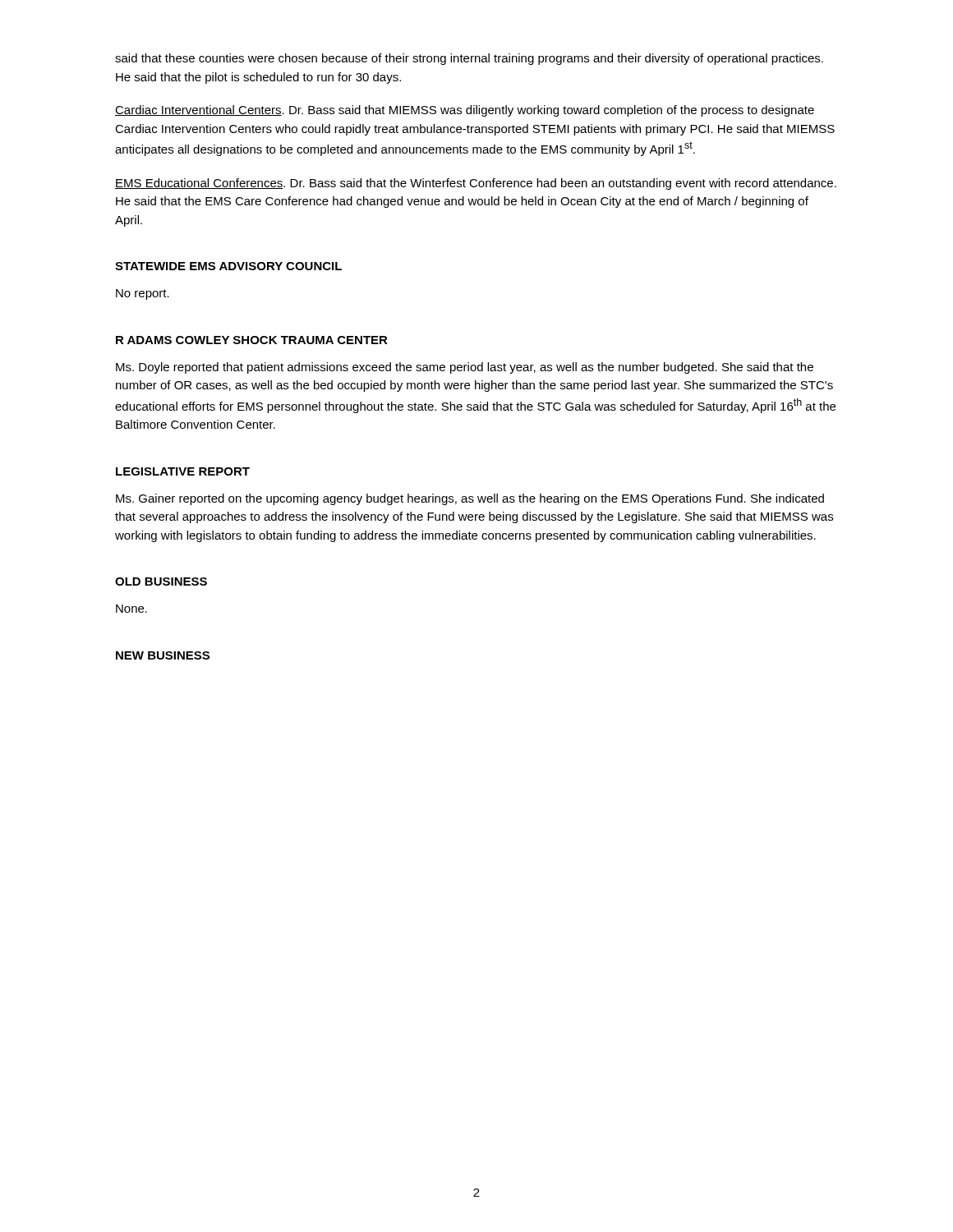Click on the text with the text "No report."

pos(142,293)
